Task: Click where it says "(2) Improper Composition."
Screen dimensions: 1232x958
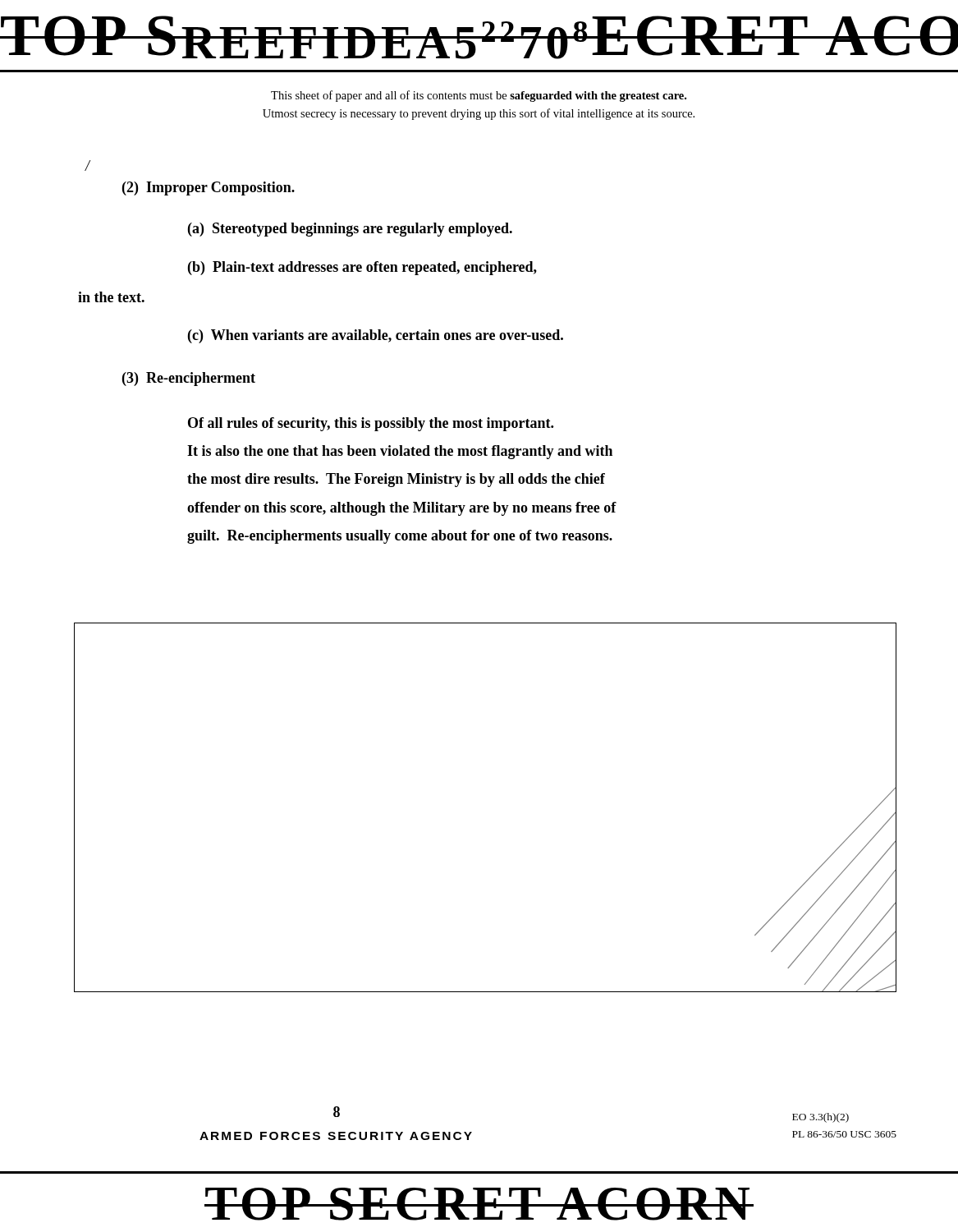Action: (208, 187)
